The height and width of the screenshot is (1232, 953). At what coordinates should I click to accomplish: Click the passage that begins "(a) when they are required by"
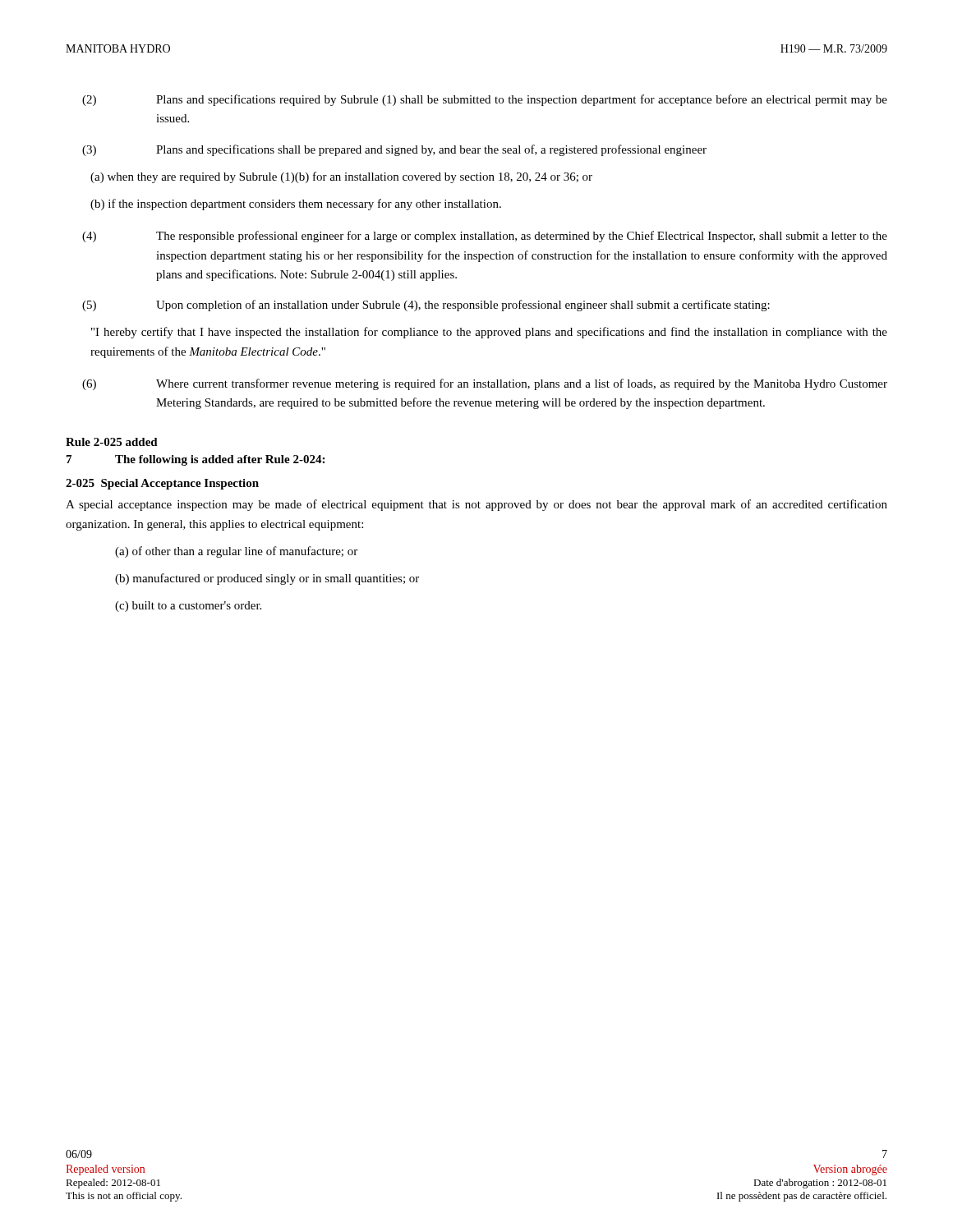341,176
